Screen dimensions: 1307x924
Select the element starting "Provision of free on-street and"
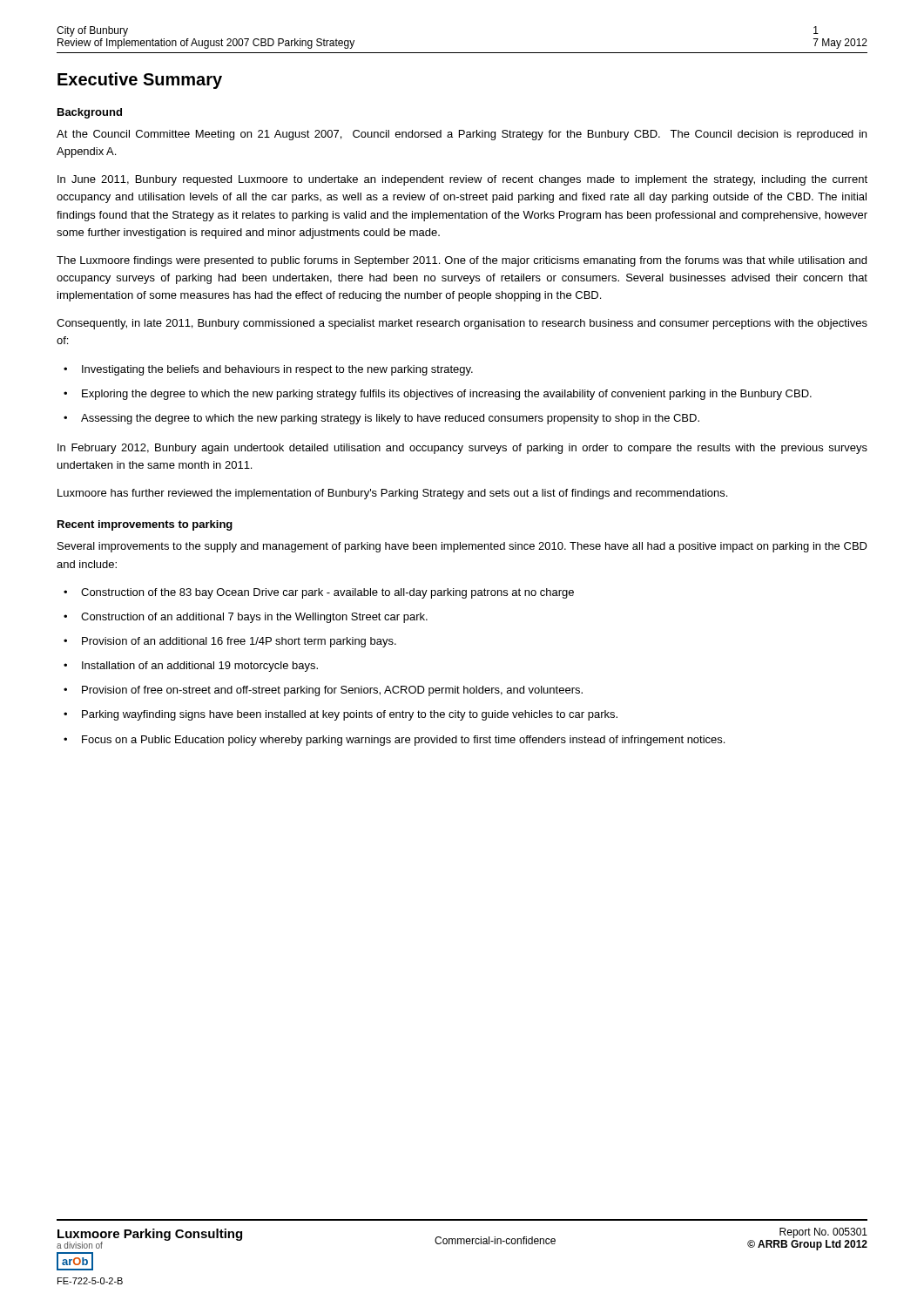point(332,690)
